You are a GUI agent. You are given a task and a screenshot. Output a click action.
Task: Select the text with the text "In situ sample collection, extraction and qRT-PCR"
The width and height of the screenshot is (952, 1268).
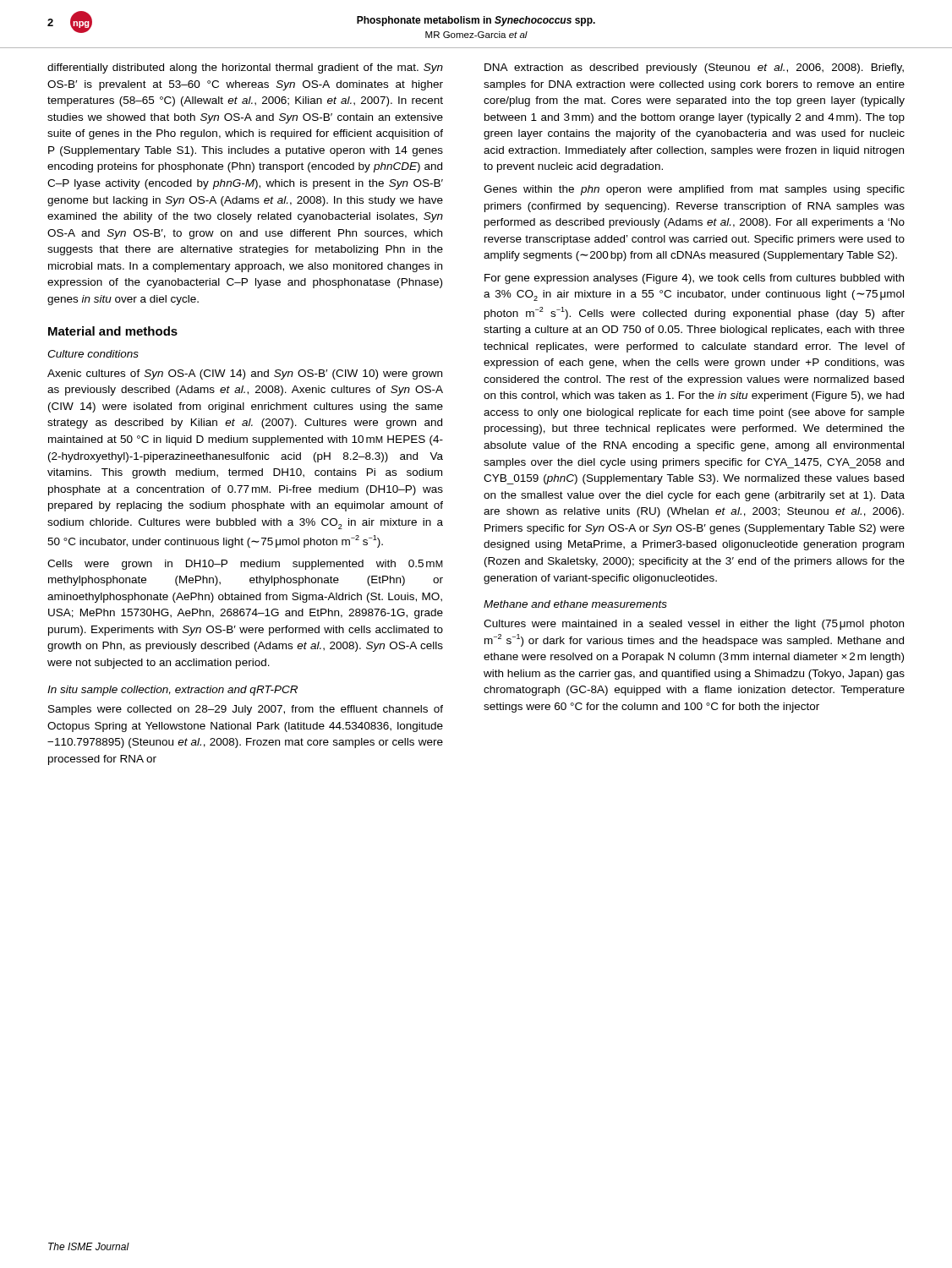coord(173,689)
